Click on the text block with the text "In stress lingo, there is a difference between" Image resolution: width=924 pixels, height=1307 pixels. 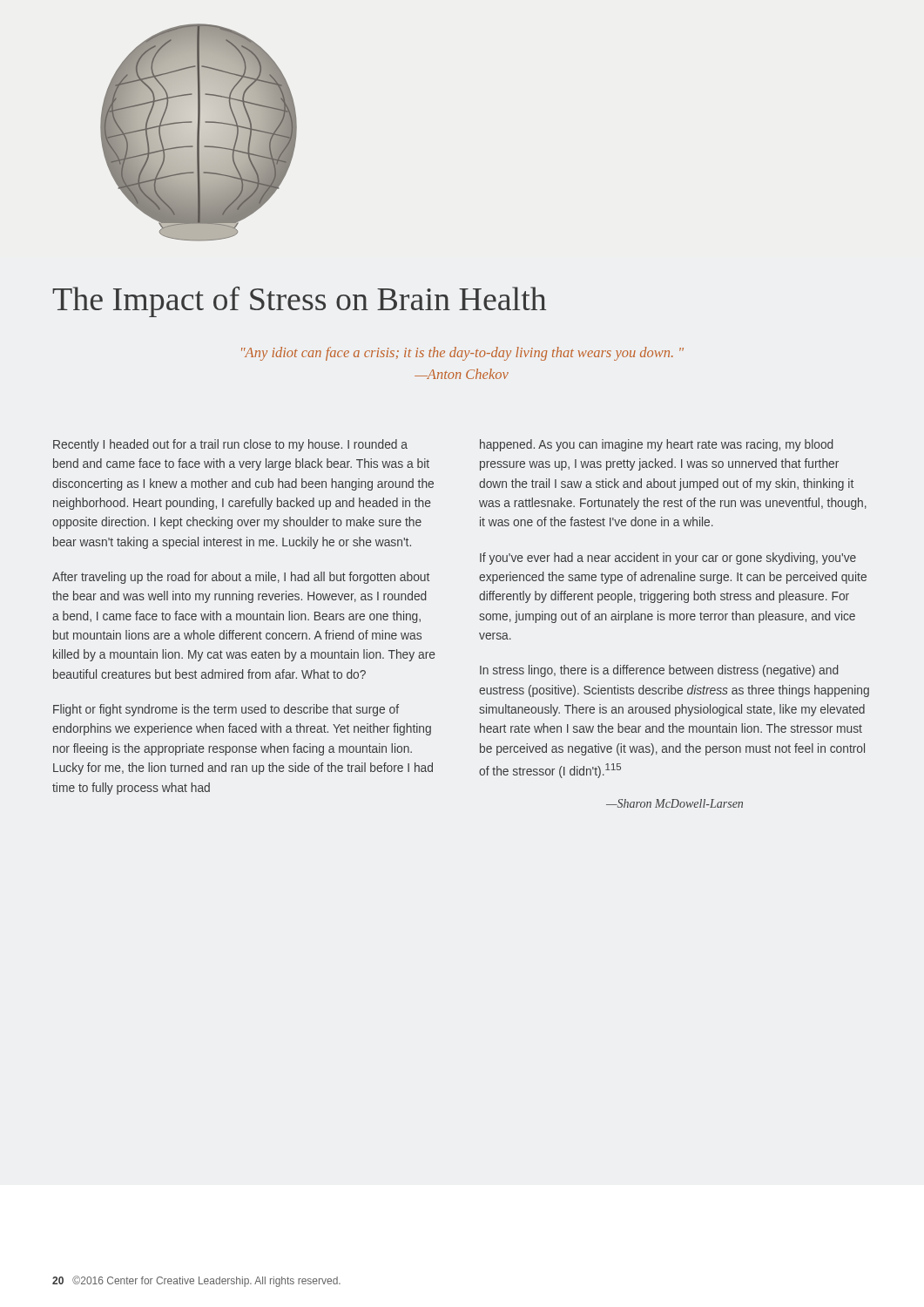[x=675, y=722]
